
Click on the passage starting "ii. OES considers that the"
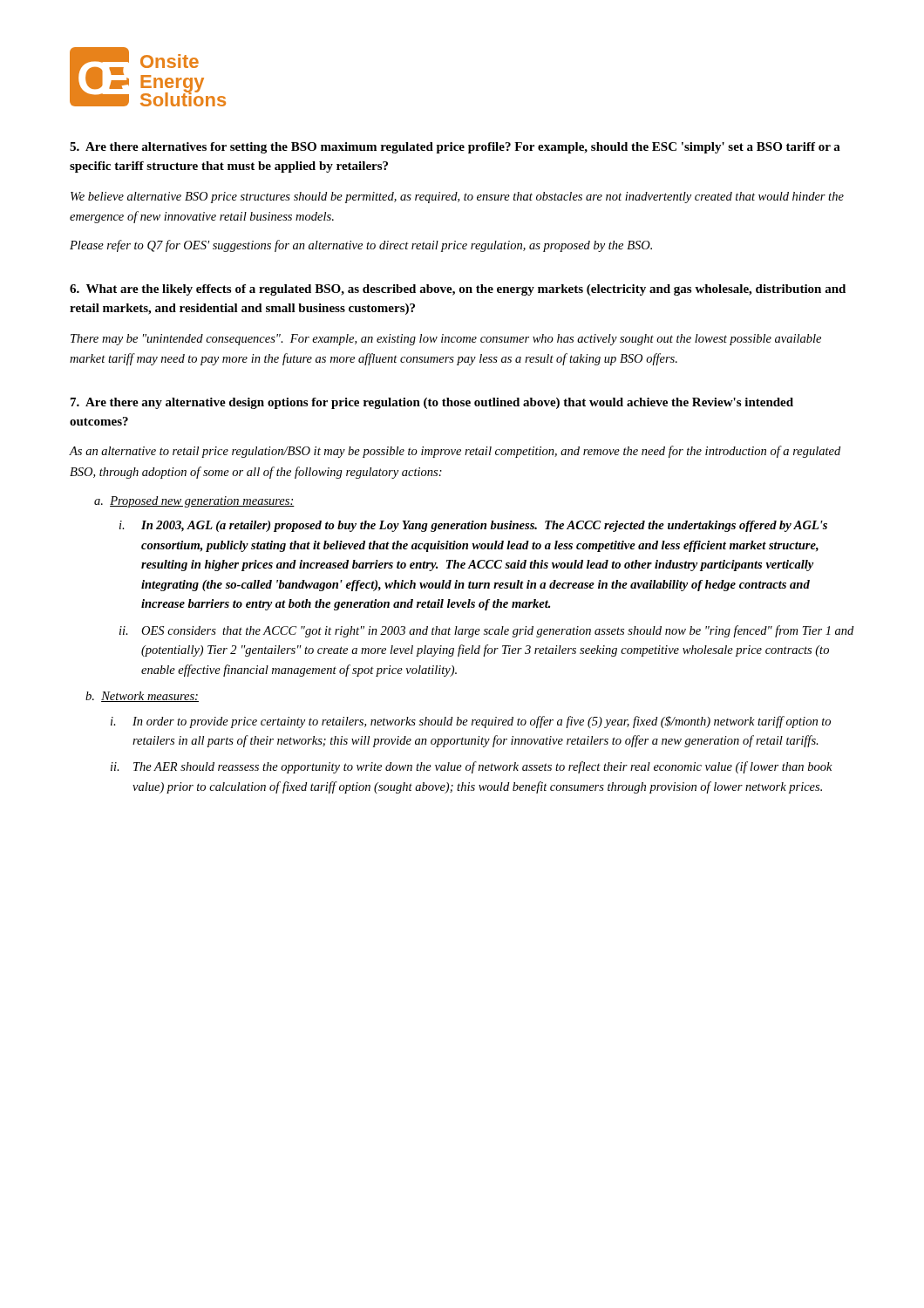[x=486, y=650]
